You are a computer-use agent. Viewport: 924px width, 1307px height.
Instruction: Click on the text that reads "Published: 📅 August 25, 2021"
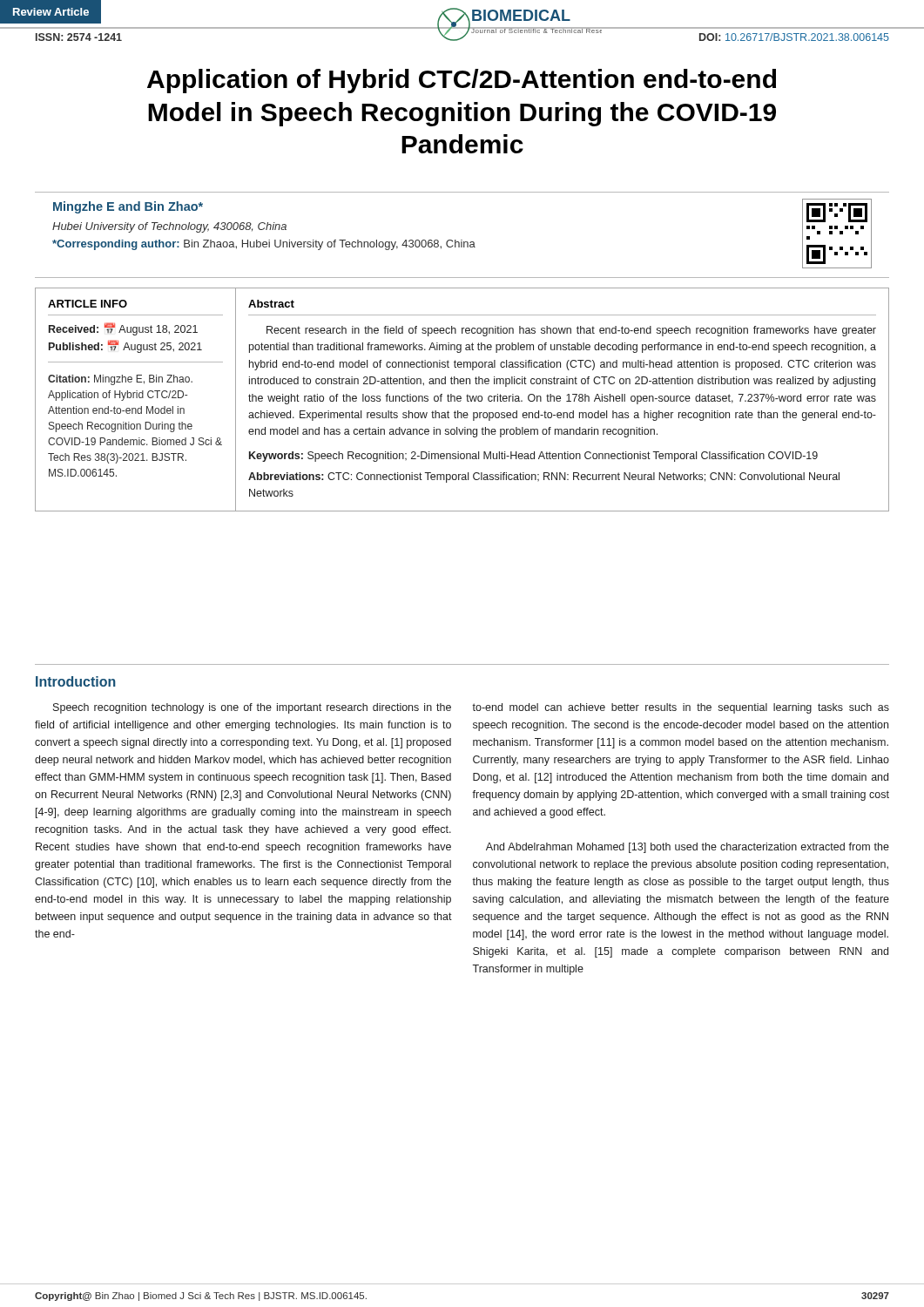click(x=125, y=347)
